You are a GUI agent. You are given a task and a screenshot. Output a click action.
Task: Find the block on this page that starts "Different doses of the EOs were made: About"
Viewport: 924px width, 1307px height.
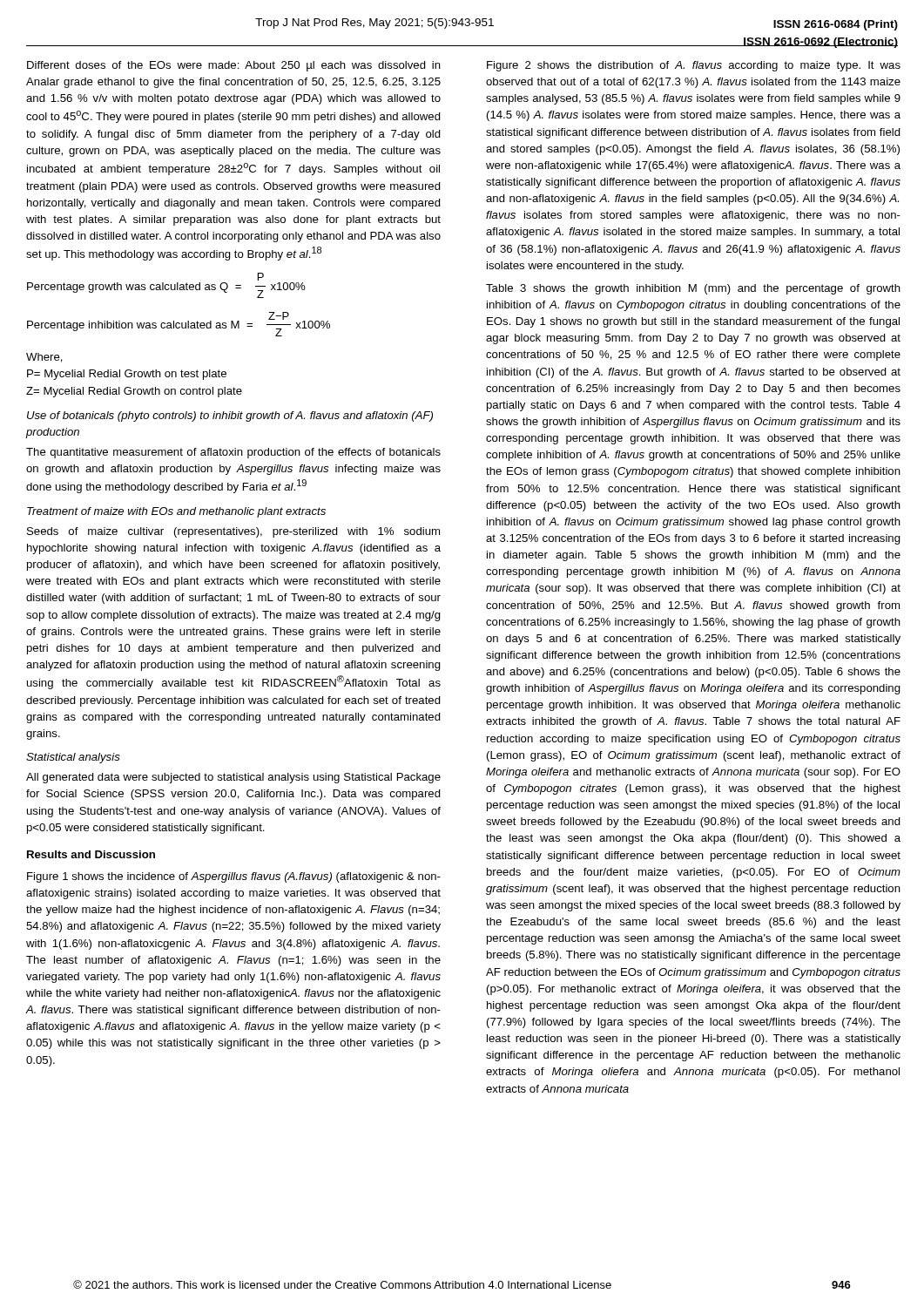tap(233, 160)
